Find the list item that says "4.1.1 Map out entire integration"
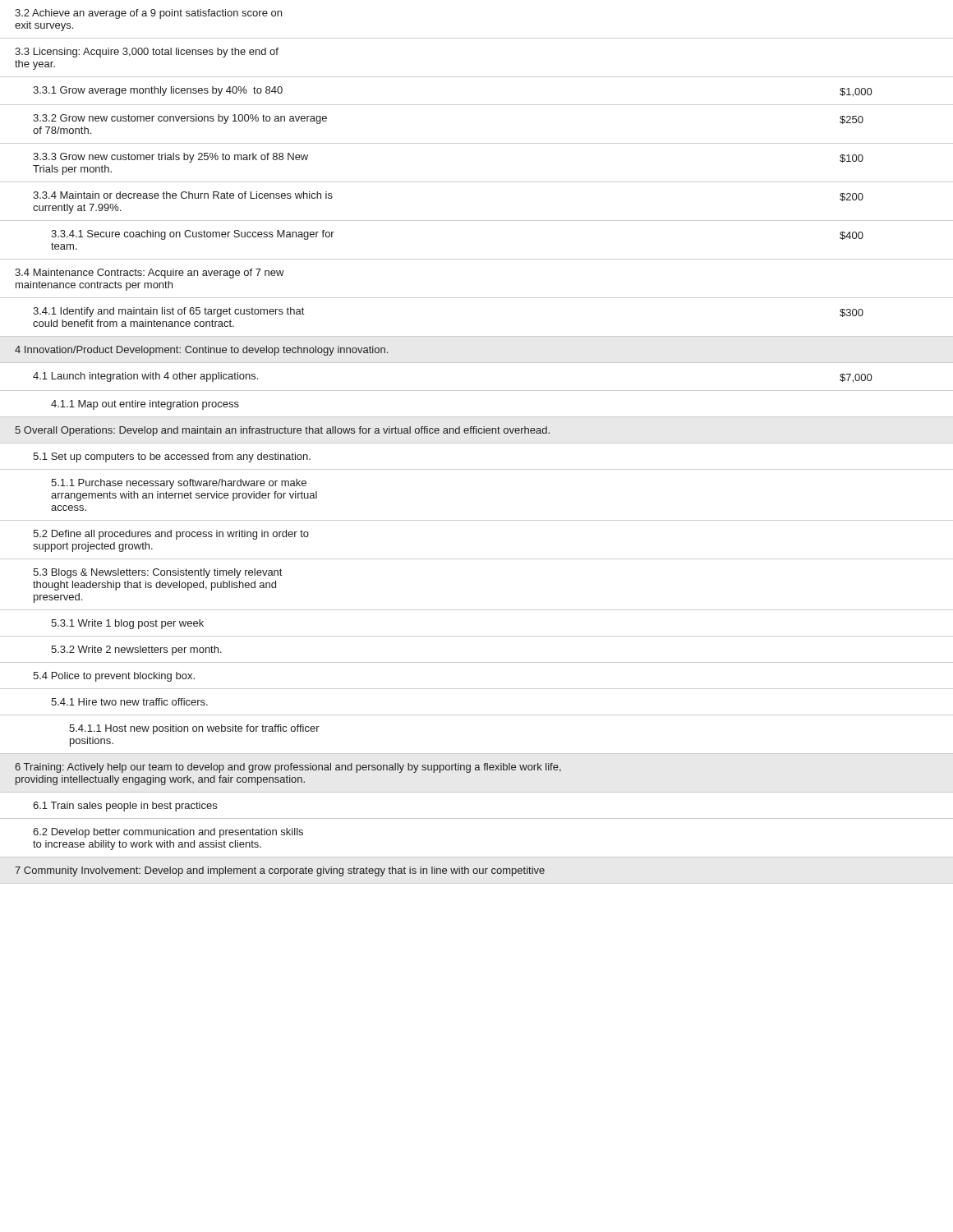Viewport: 953px width, 1232px height. (x=145, y=405)
